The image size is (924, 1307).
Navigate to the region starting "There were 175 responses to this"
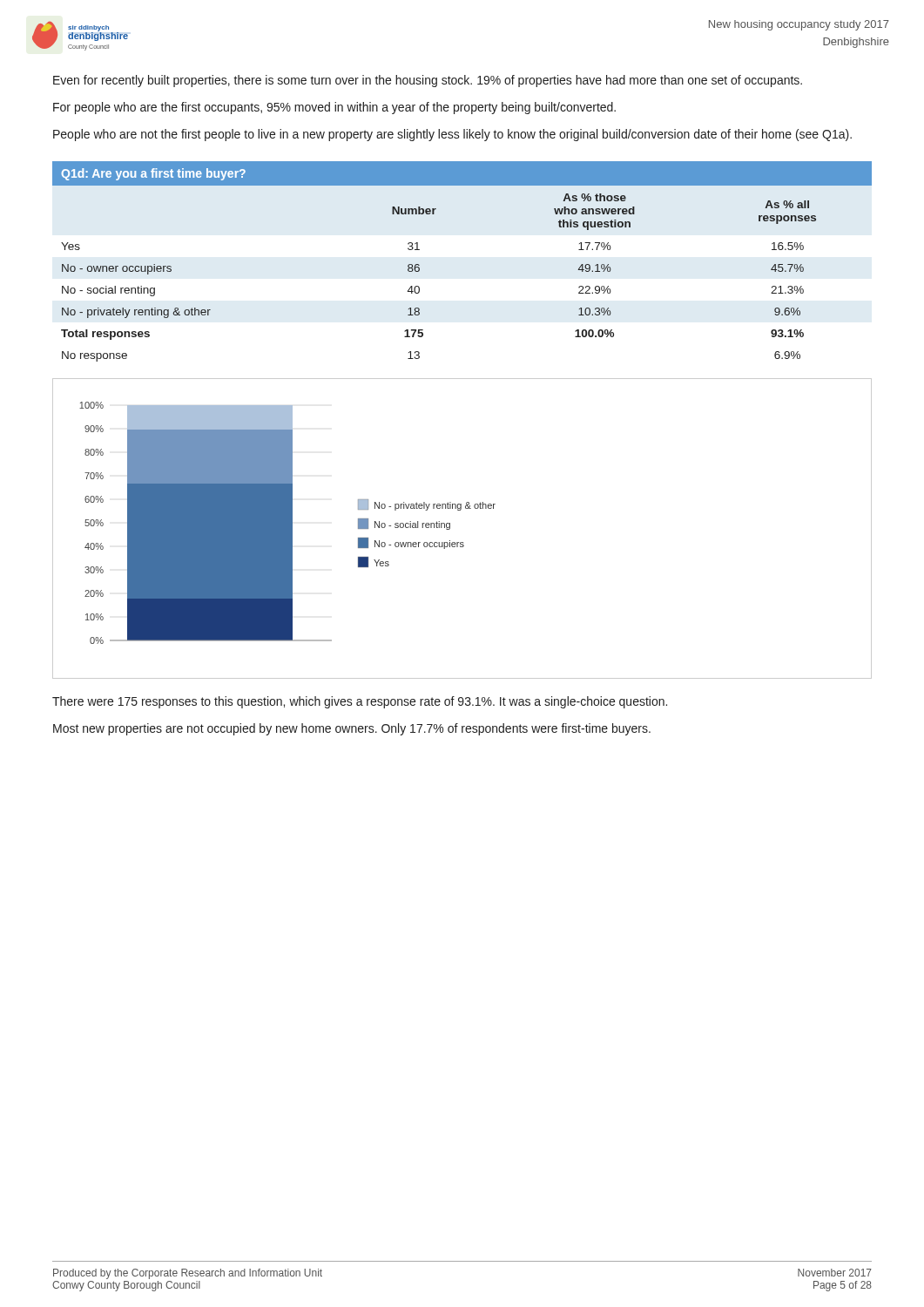point(360,701)
